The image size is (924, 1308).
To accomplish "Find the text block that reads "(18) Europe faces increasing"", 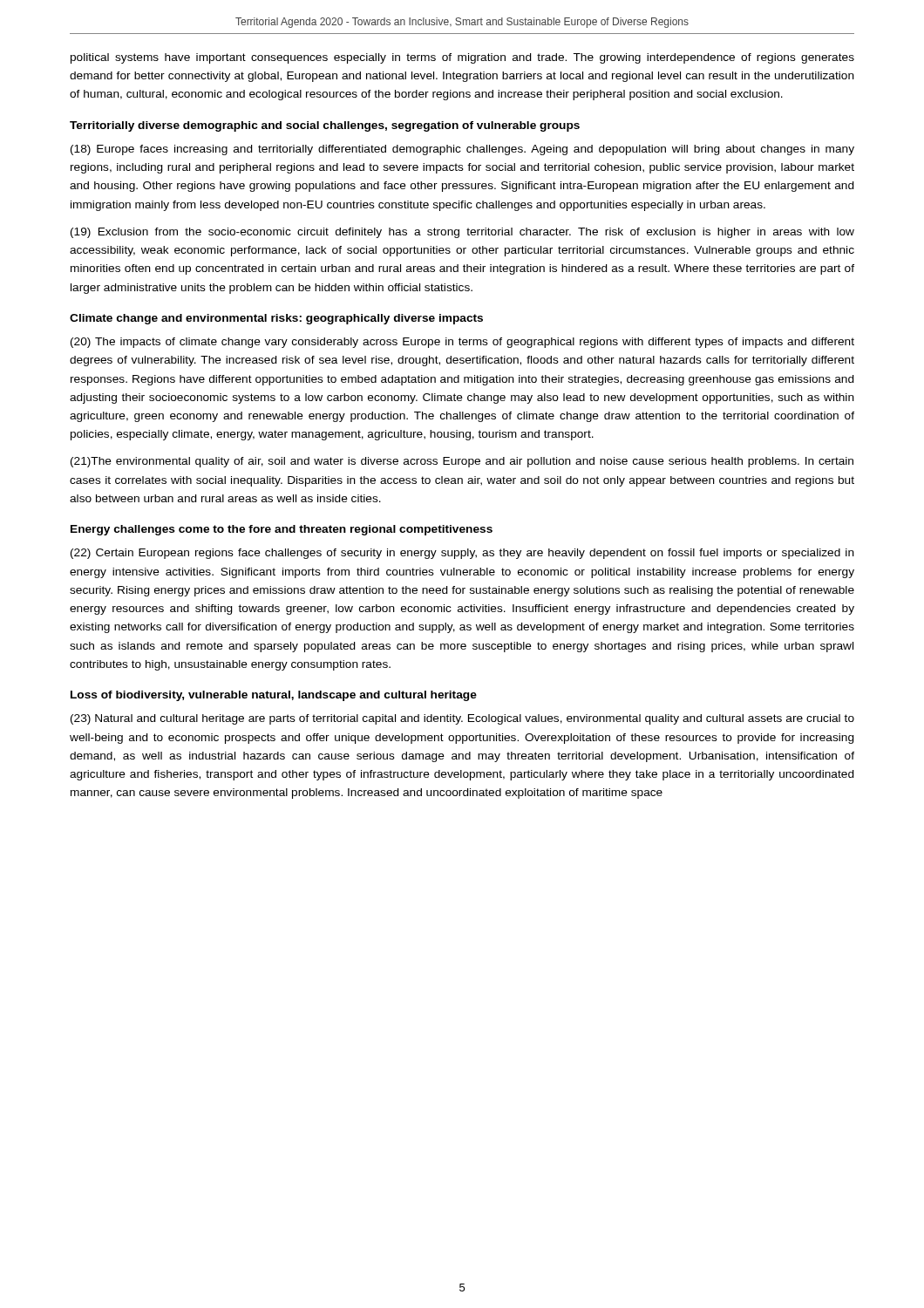I will (x=462, y=176).
